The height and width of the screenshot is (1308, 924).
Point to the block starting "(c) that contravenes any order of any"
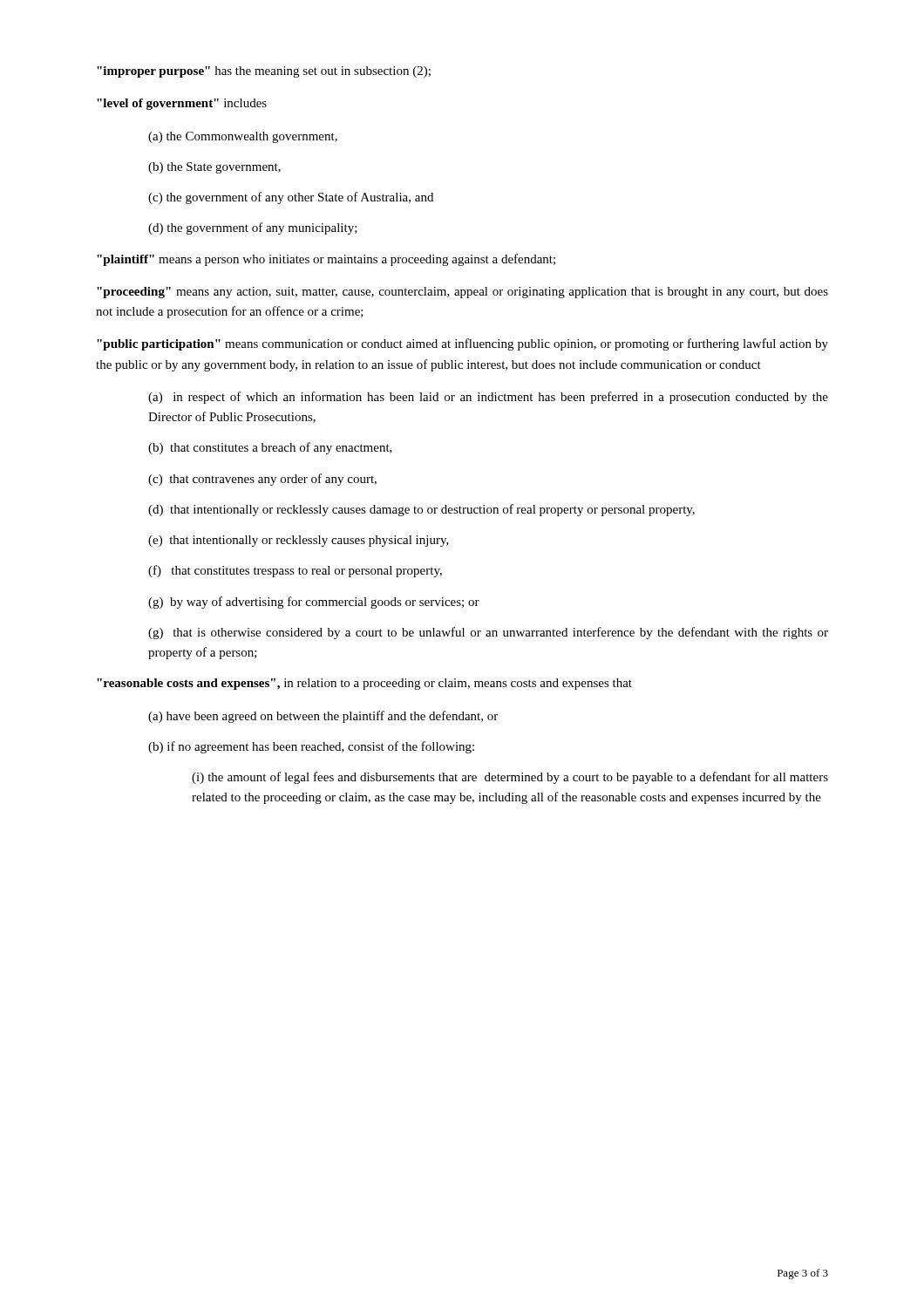click(x=263, y=478)
